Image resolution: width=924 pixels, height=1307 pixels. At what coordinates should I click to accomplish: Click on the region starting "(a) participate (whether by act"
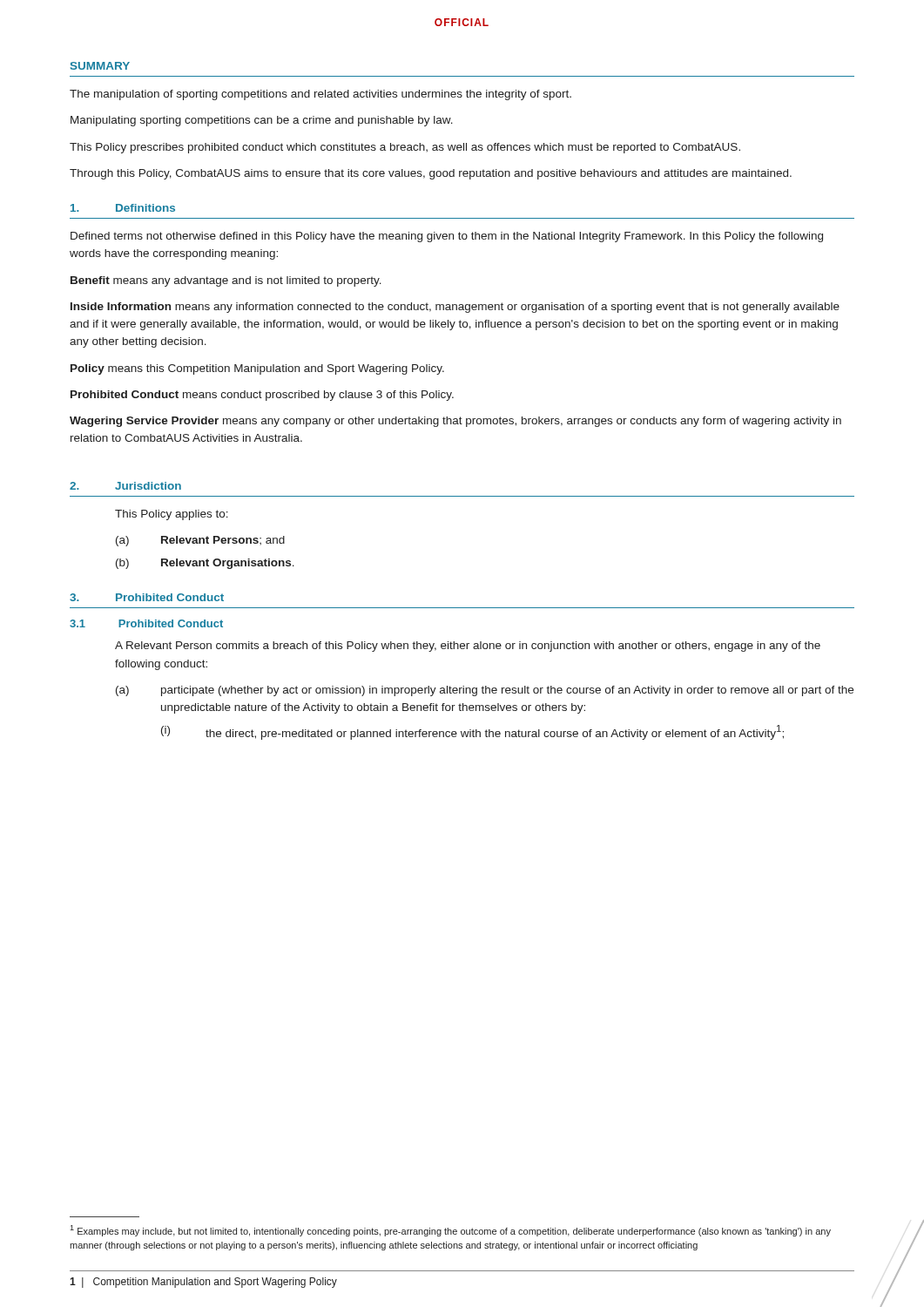pos(485,699)
